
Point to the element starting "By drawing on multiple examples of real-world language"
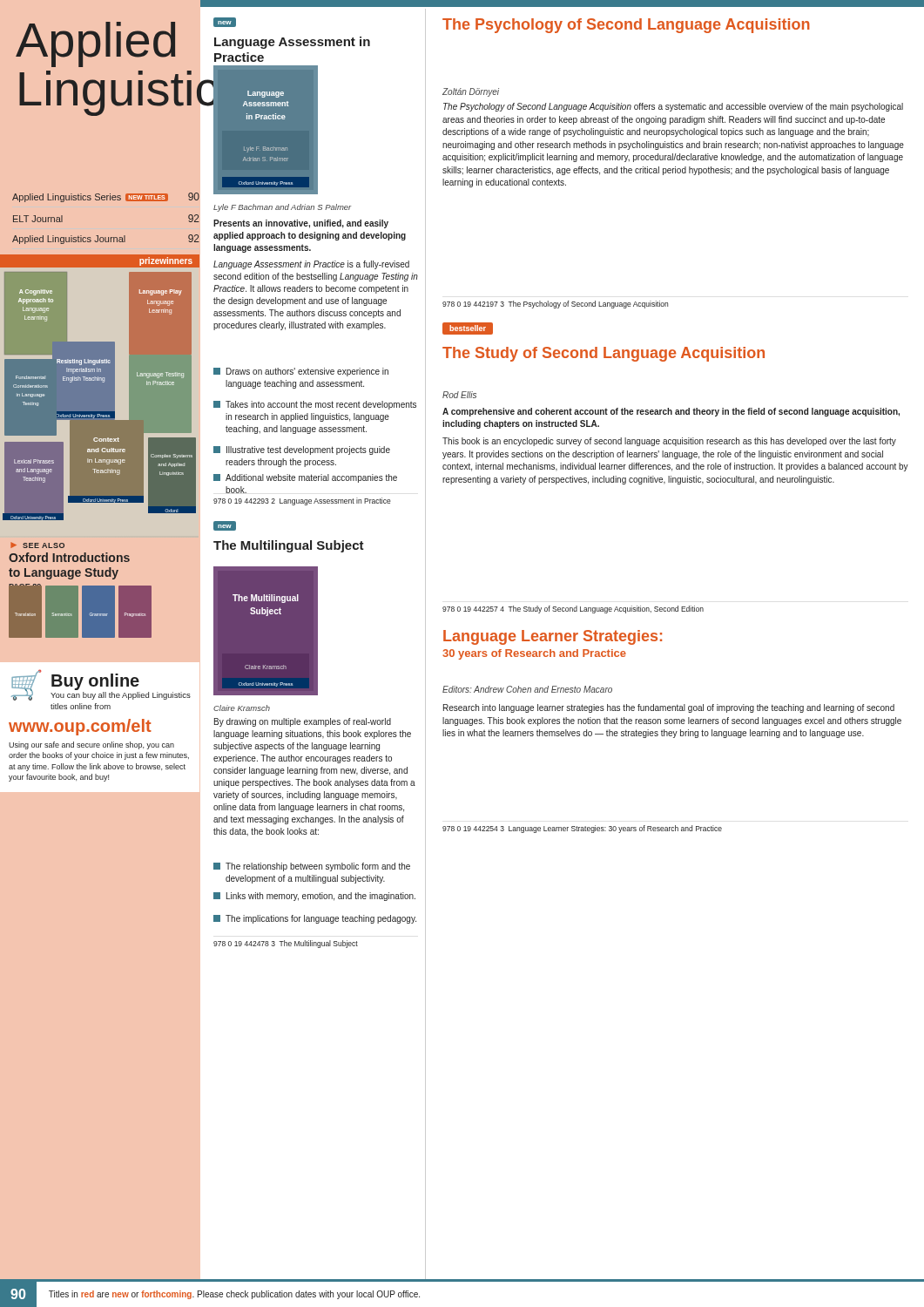pos(316,777)
